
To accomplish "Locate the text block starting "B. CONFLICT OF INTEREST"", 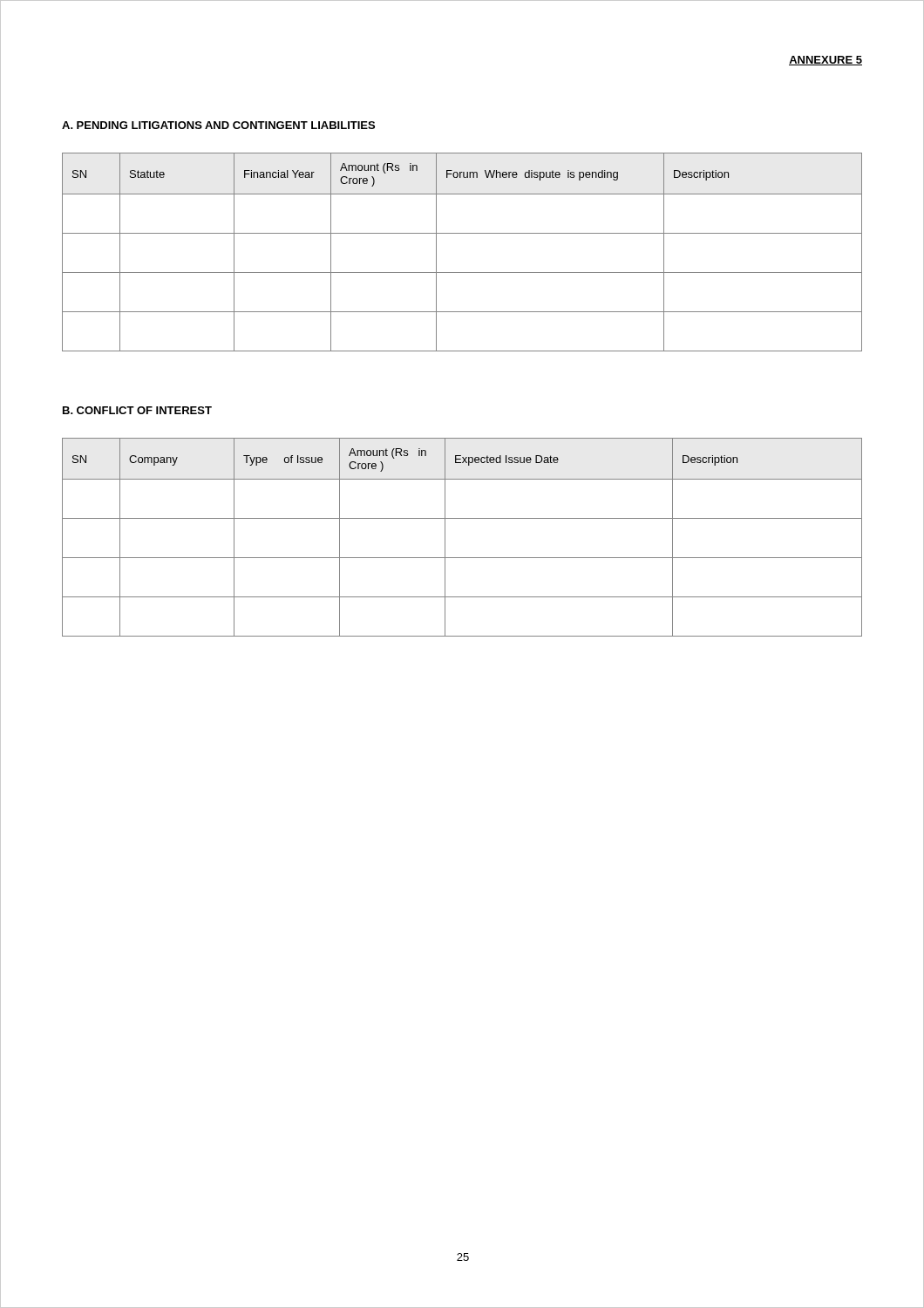I will click(x=137, y=410).
